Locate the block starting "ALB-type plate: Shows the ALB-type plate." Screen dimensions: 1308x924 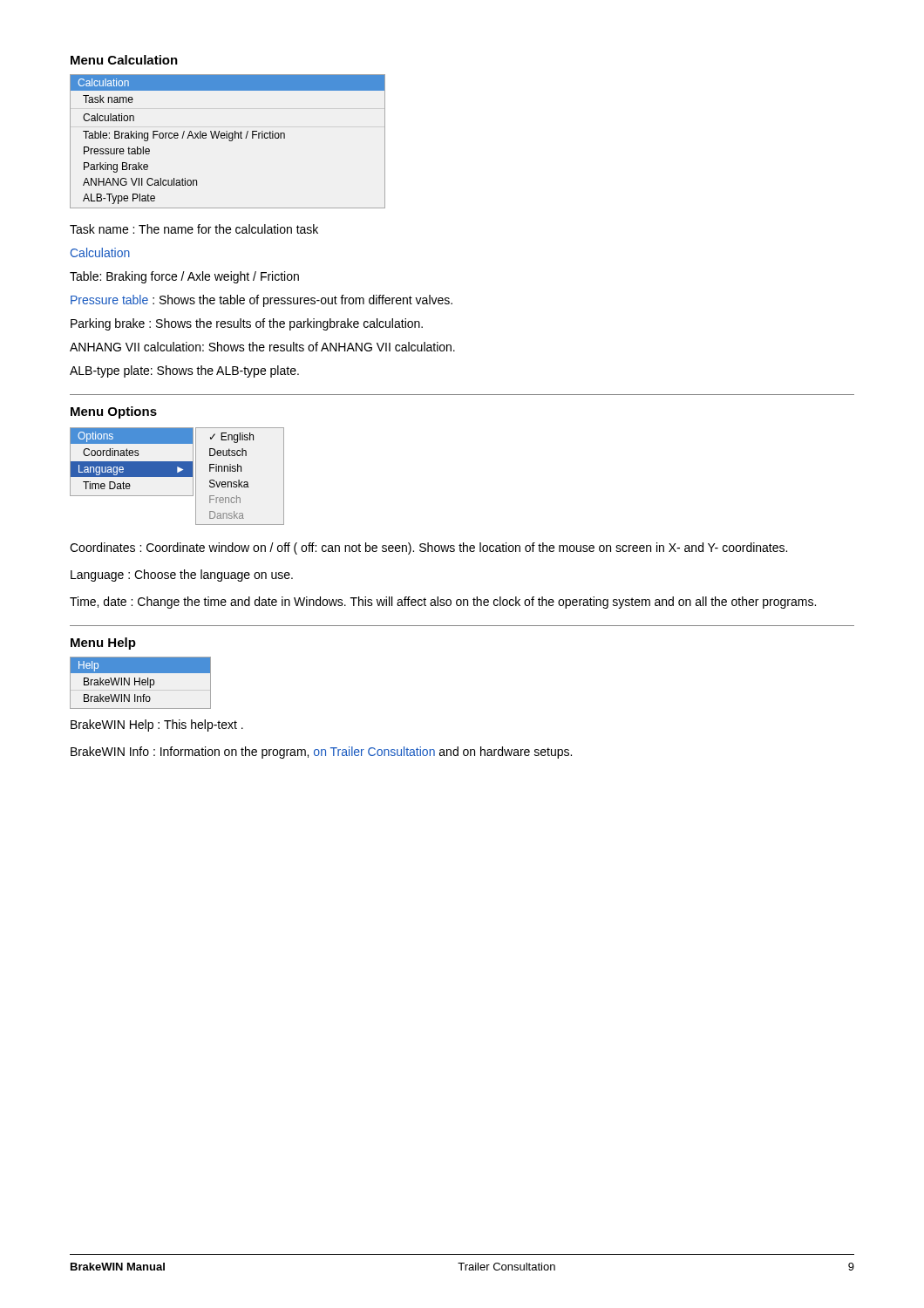(185, 371)
